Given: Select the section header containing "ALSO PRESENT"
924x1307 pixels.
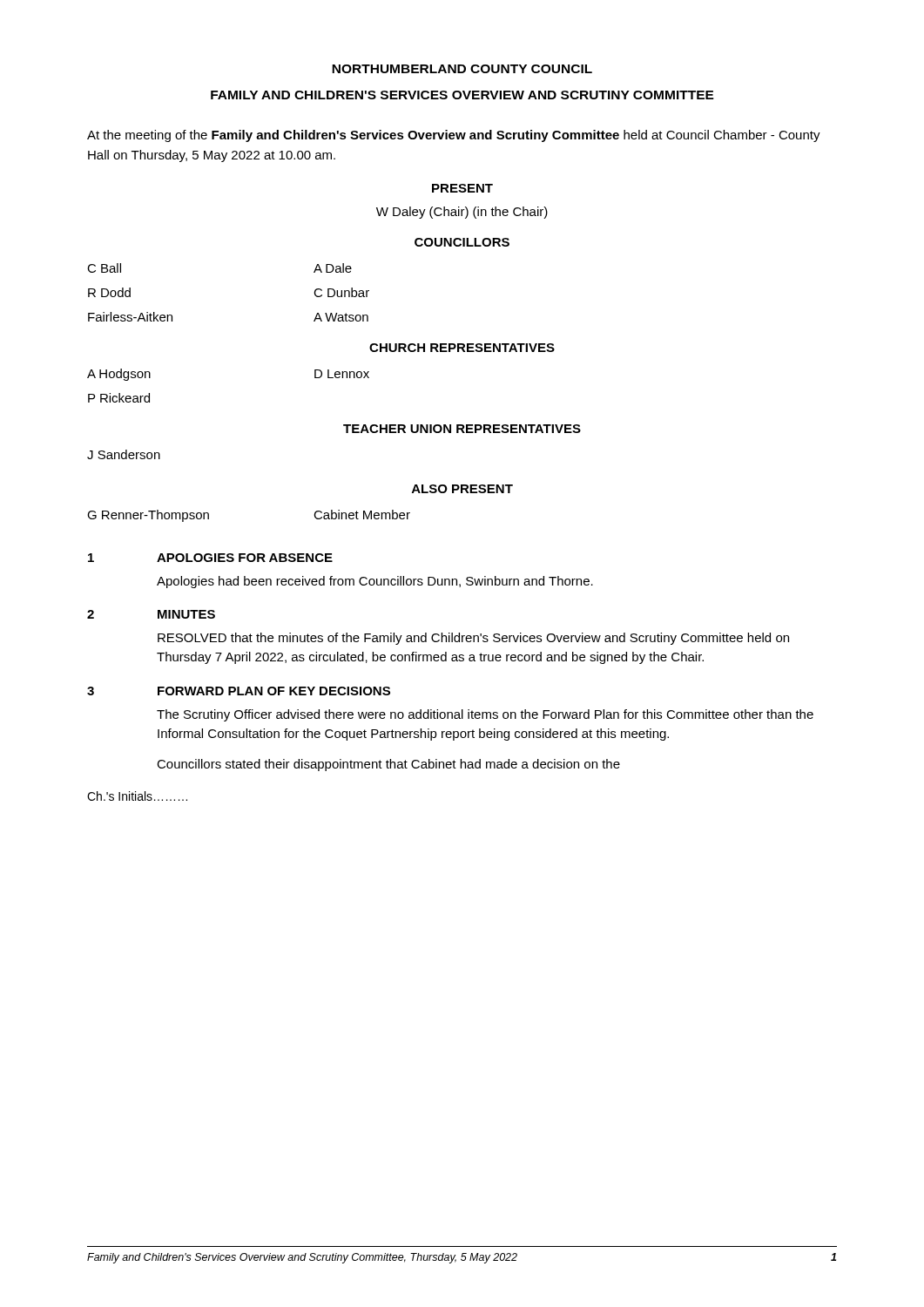Looking at the screenshot, I should click(462, 488).
